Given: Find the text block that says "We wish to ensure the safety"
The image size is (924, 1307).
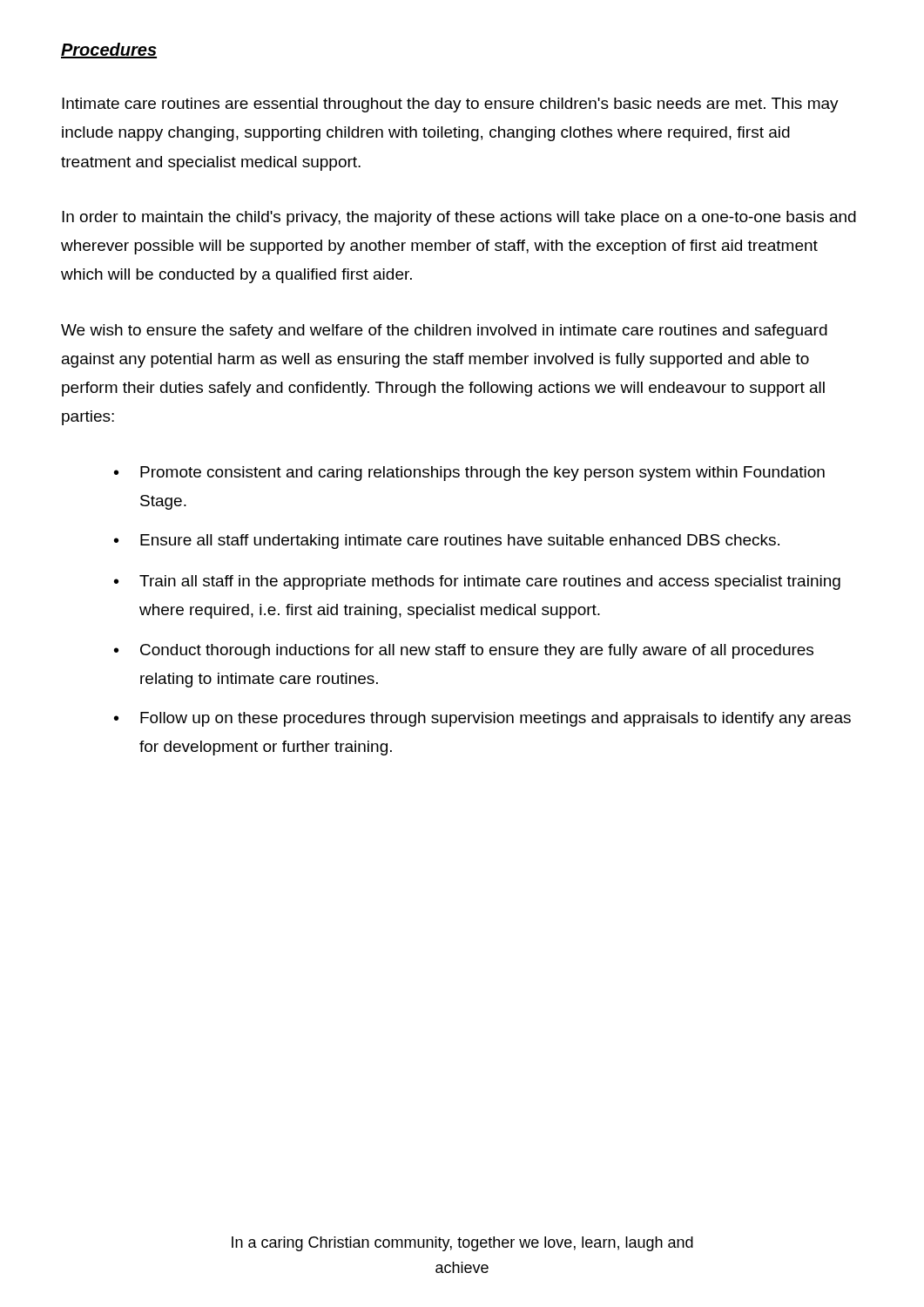Looking at the screenshot, I should (x=444, y=373).
